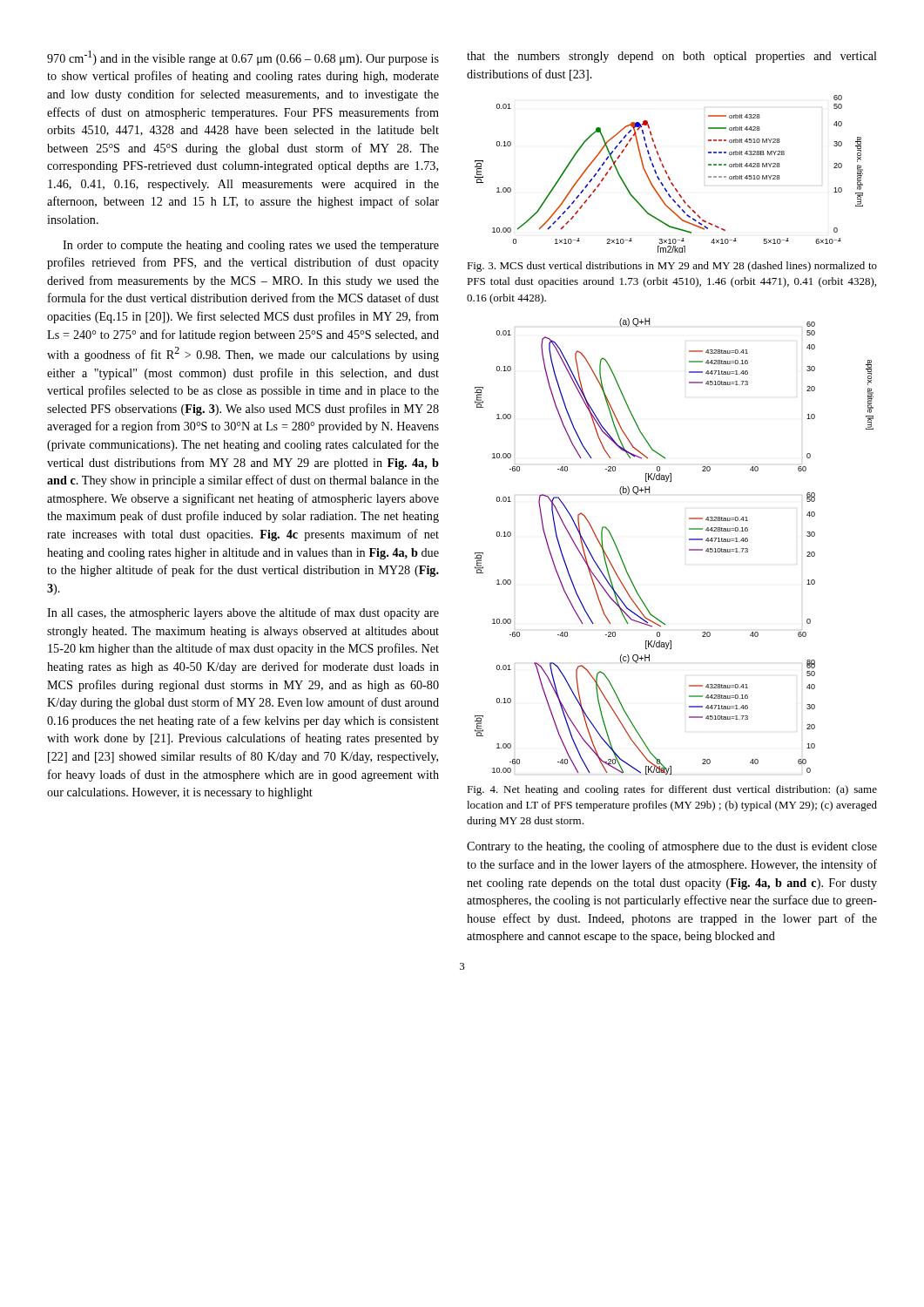The height and width of the screenshot is (1307, 924).
Task: Point to the element starting "970 cm-1) and in"
Action: (243, 138)
